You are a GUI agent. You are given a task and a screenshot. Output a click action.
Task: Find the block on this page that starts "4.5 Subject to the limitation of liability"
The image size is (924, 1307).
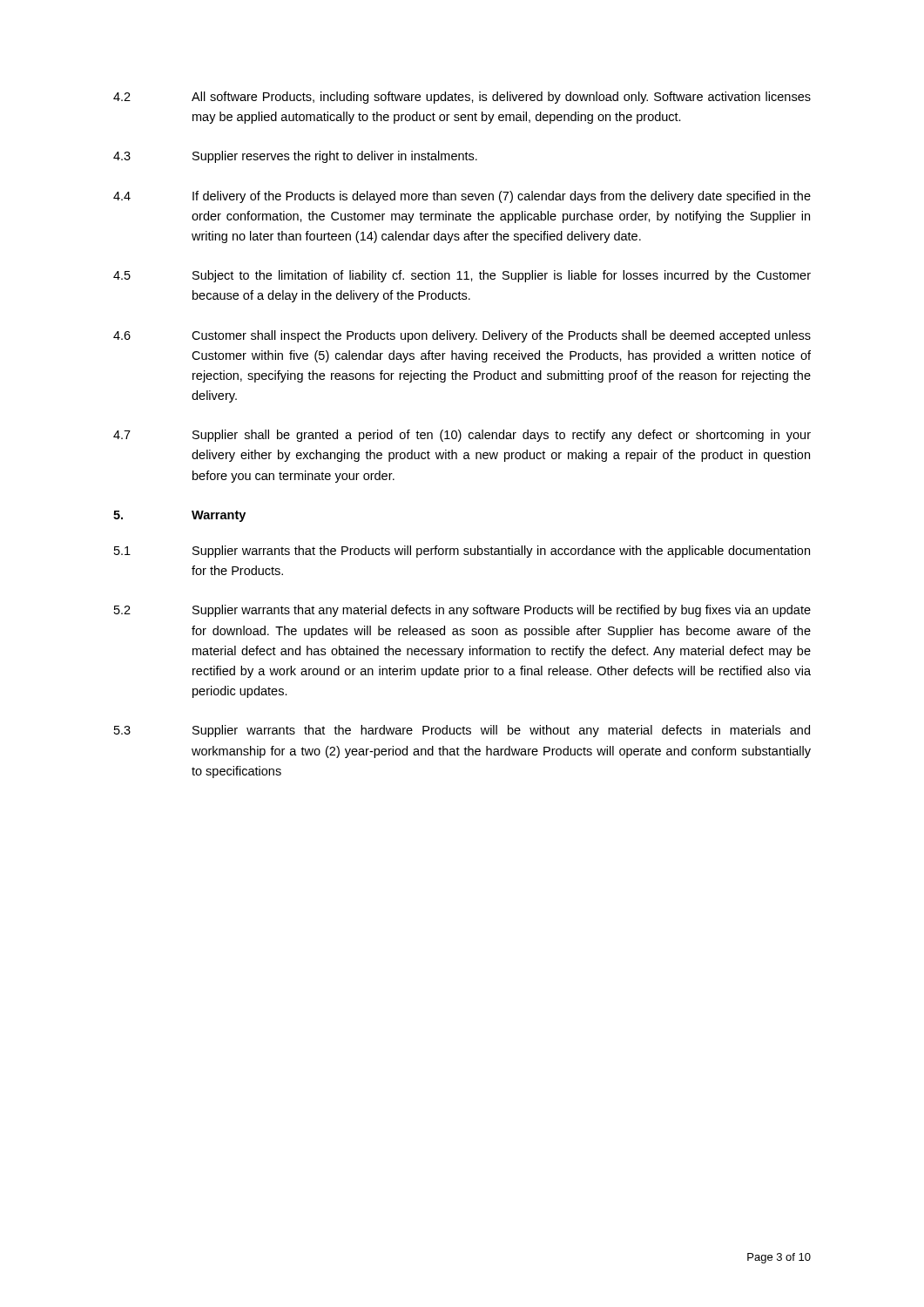pyautogui.click(x=462, y=286)
